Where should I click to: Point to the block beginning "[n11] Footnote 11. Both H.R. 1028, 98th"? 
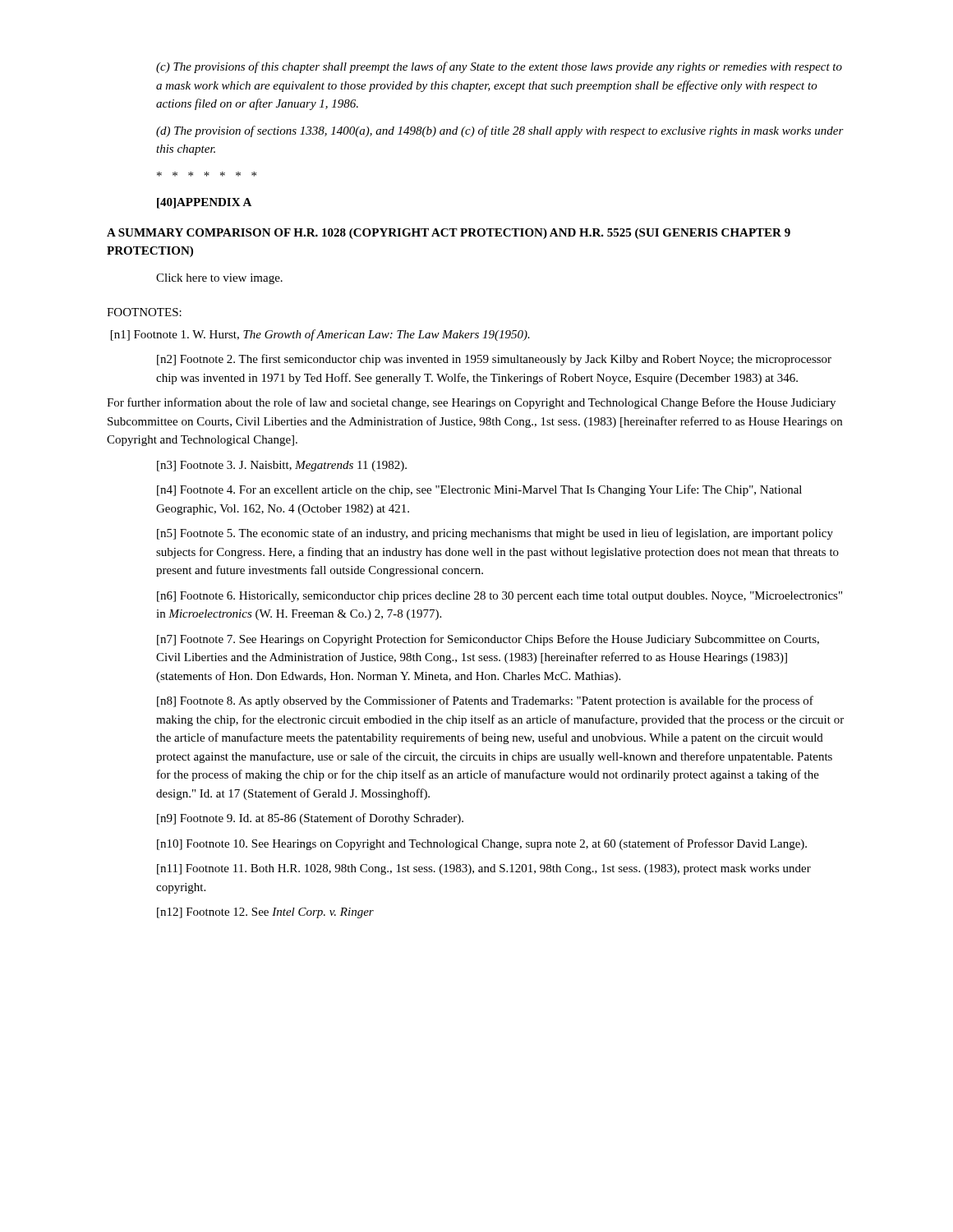tap(501, 878)
